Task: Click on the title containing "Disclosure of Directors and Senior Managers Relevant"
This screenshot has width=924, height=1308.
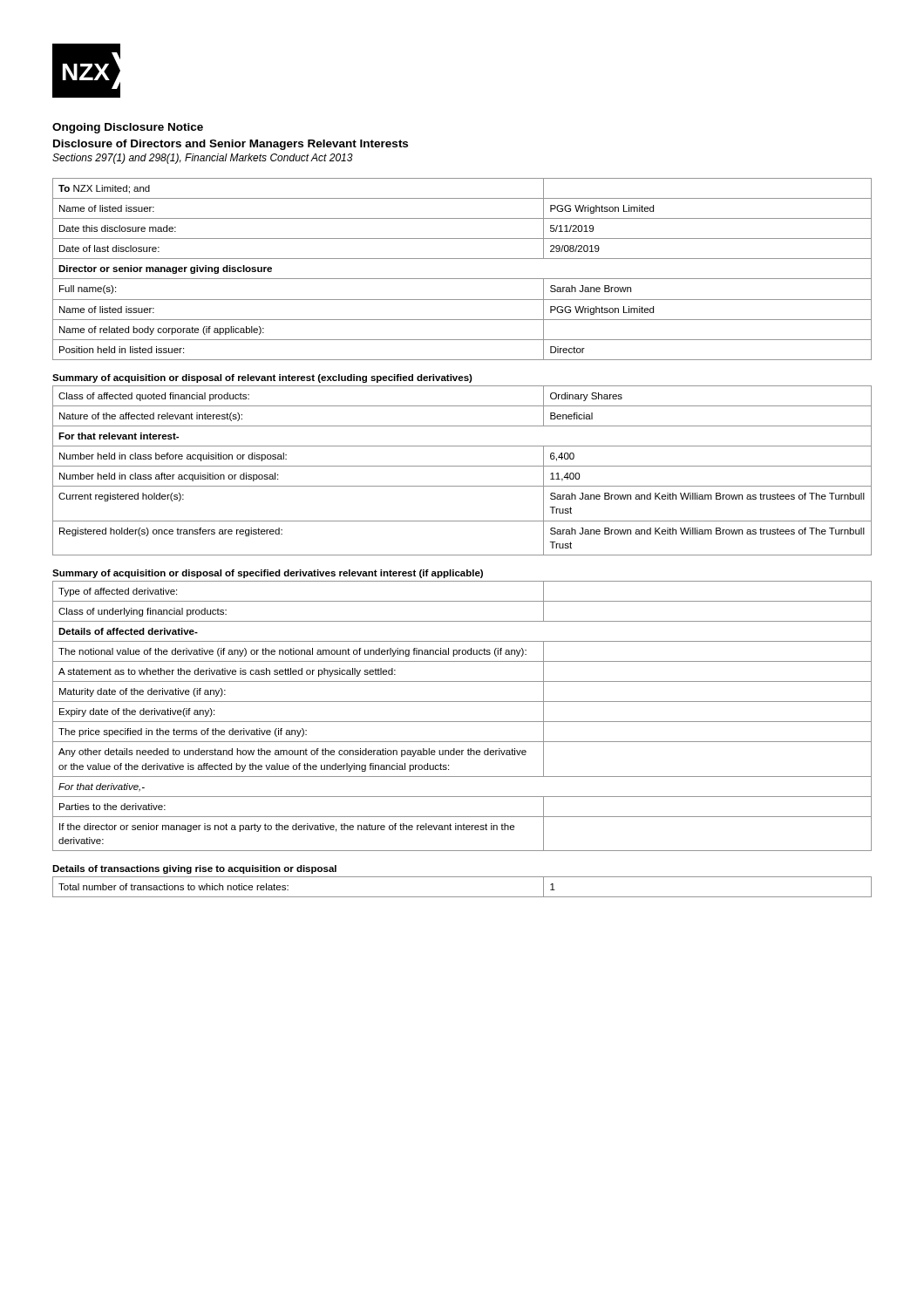Action: click(x=230, y=143)
